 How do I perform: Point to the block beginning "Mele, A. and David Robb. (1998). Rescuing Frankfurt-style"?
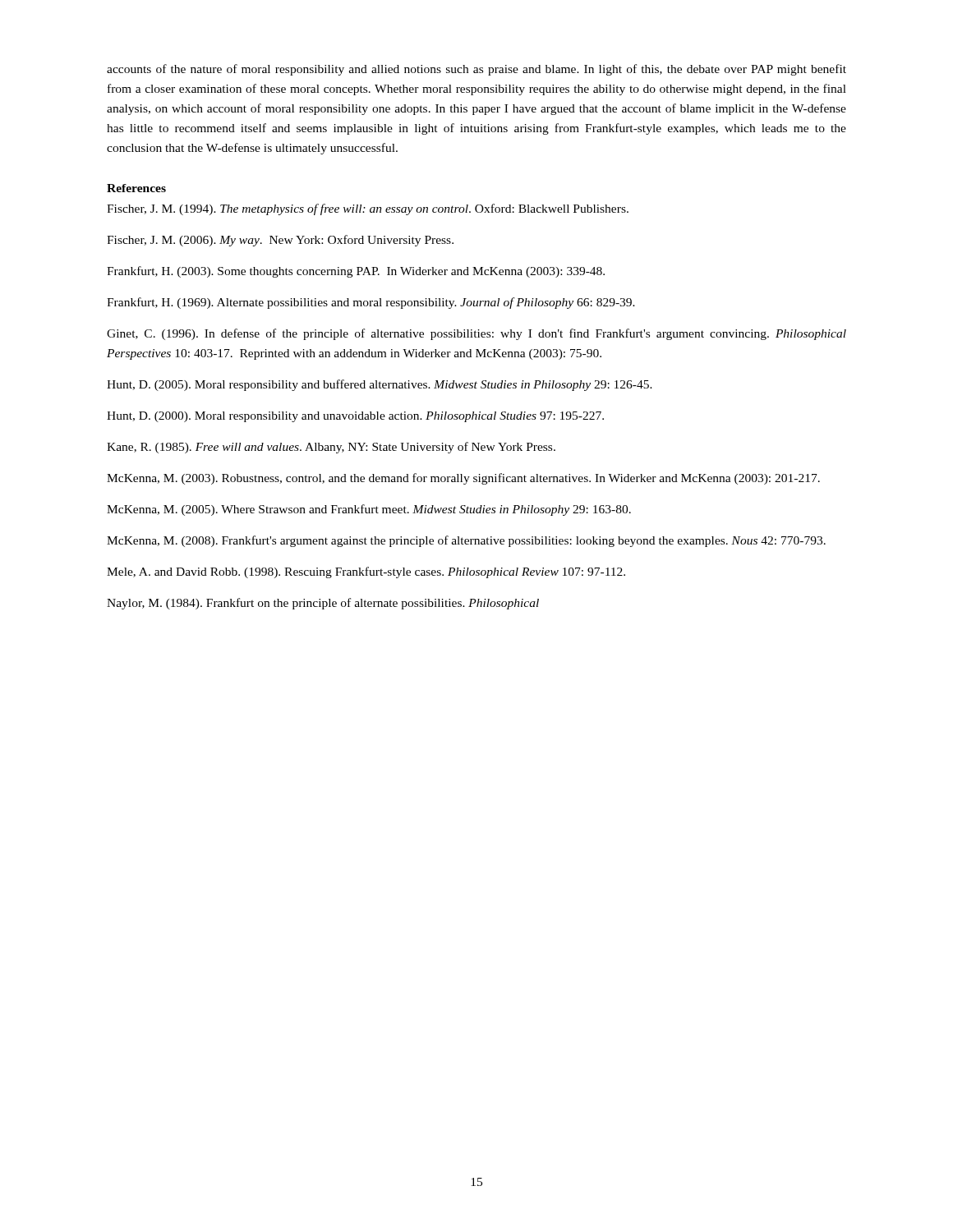coord(367,571)
